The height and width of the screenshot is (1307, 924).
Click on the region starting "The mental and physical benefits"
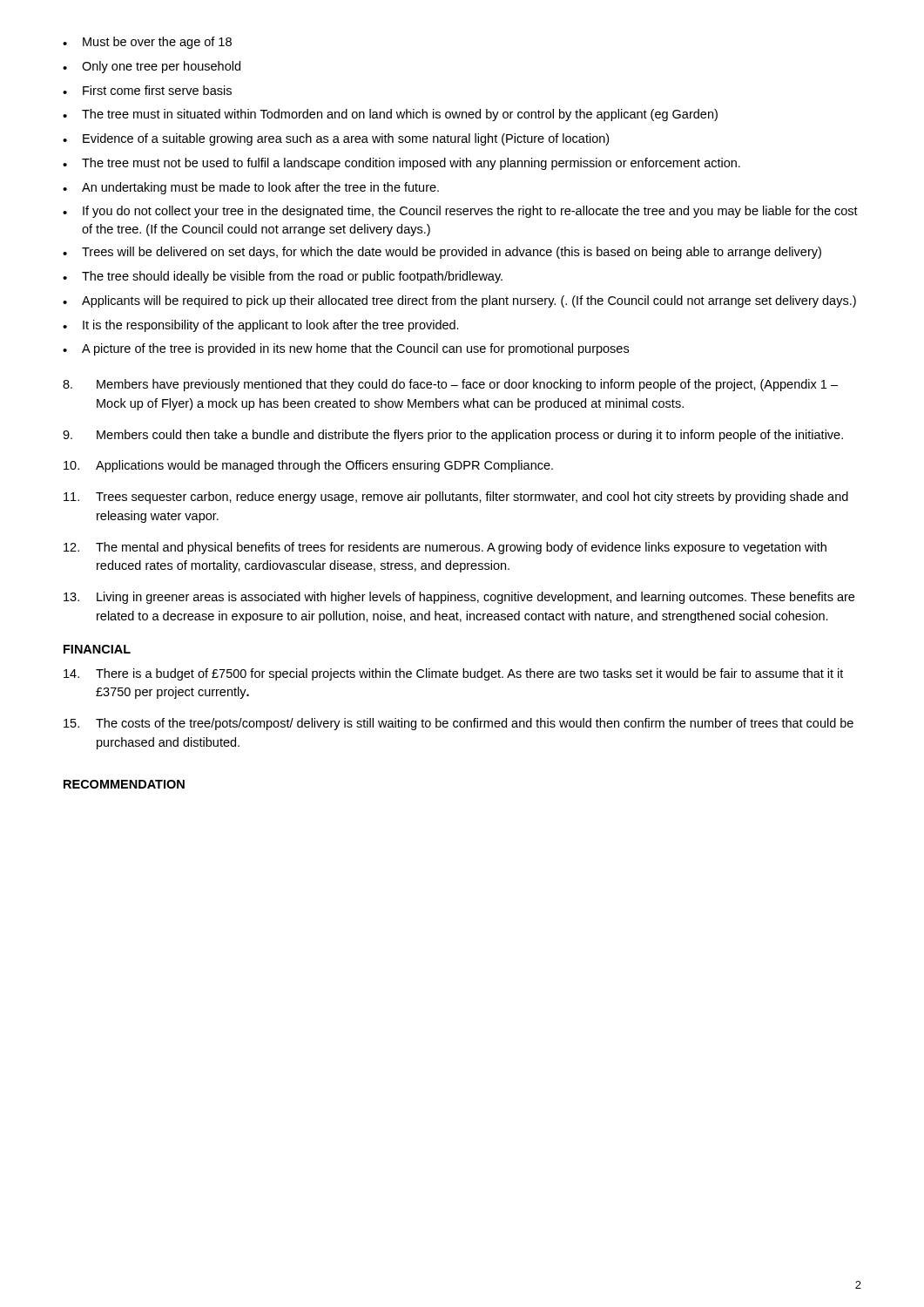[x=462, y=557]
